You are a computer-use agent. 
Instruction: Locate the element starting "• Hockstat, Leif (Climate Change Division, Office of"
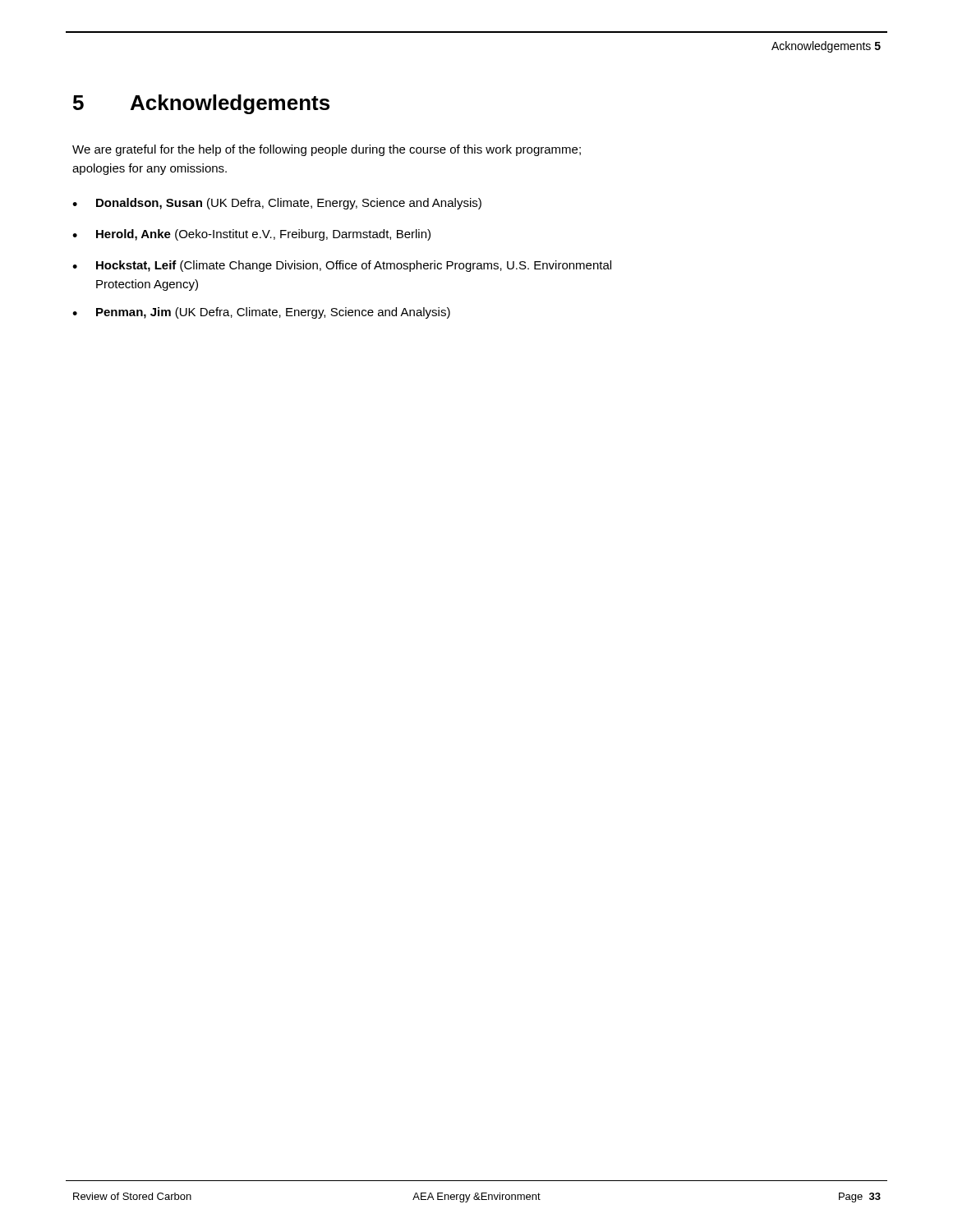coord(352,275)
